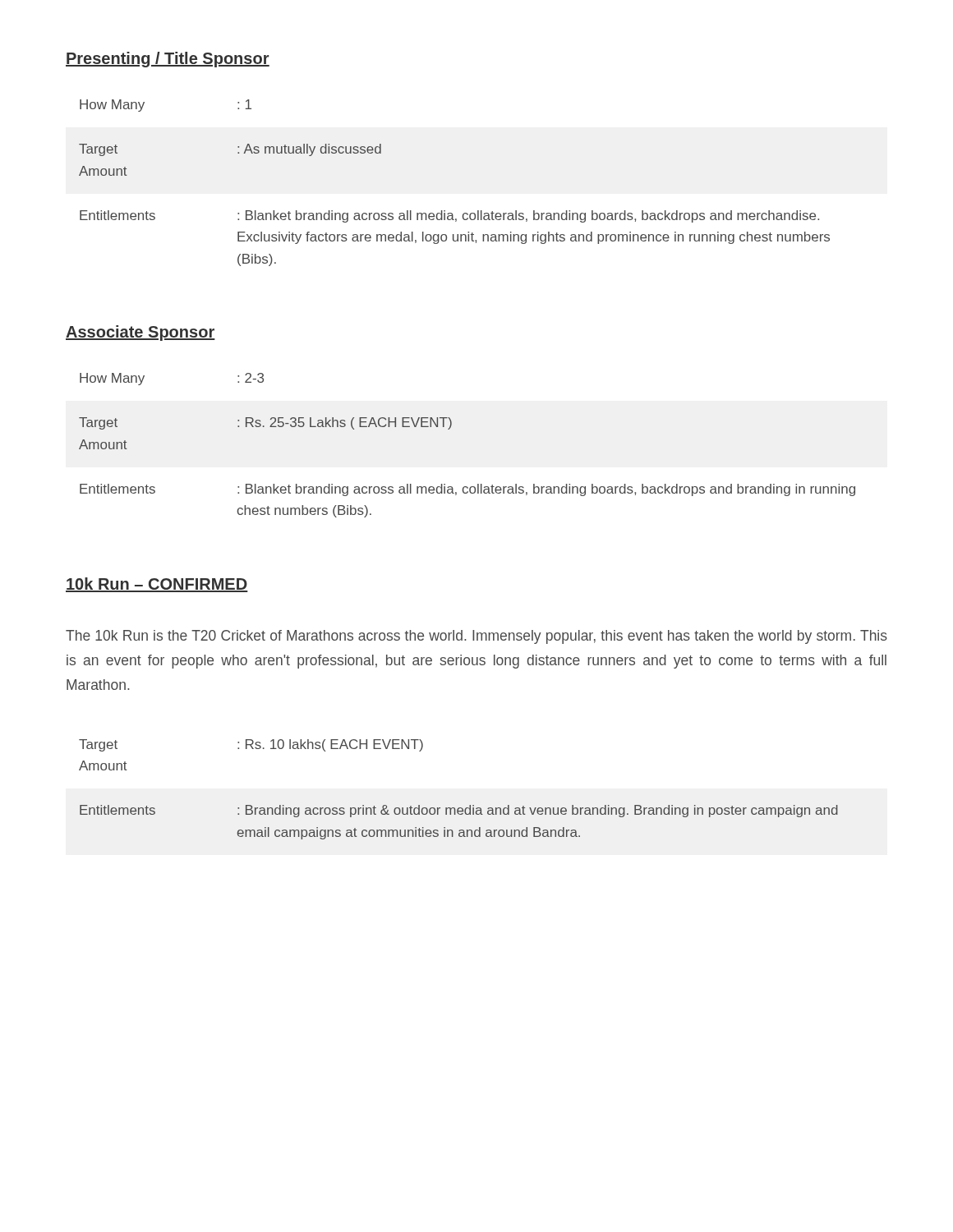
Task: Find the table that mentions ": 2-3"
Action: pyautogui.click(x=476, y=445)
